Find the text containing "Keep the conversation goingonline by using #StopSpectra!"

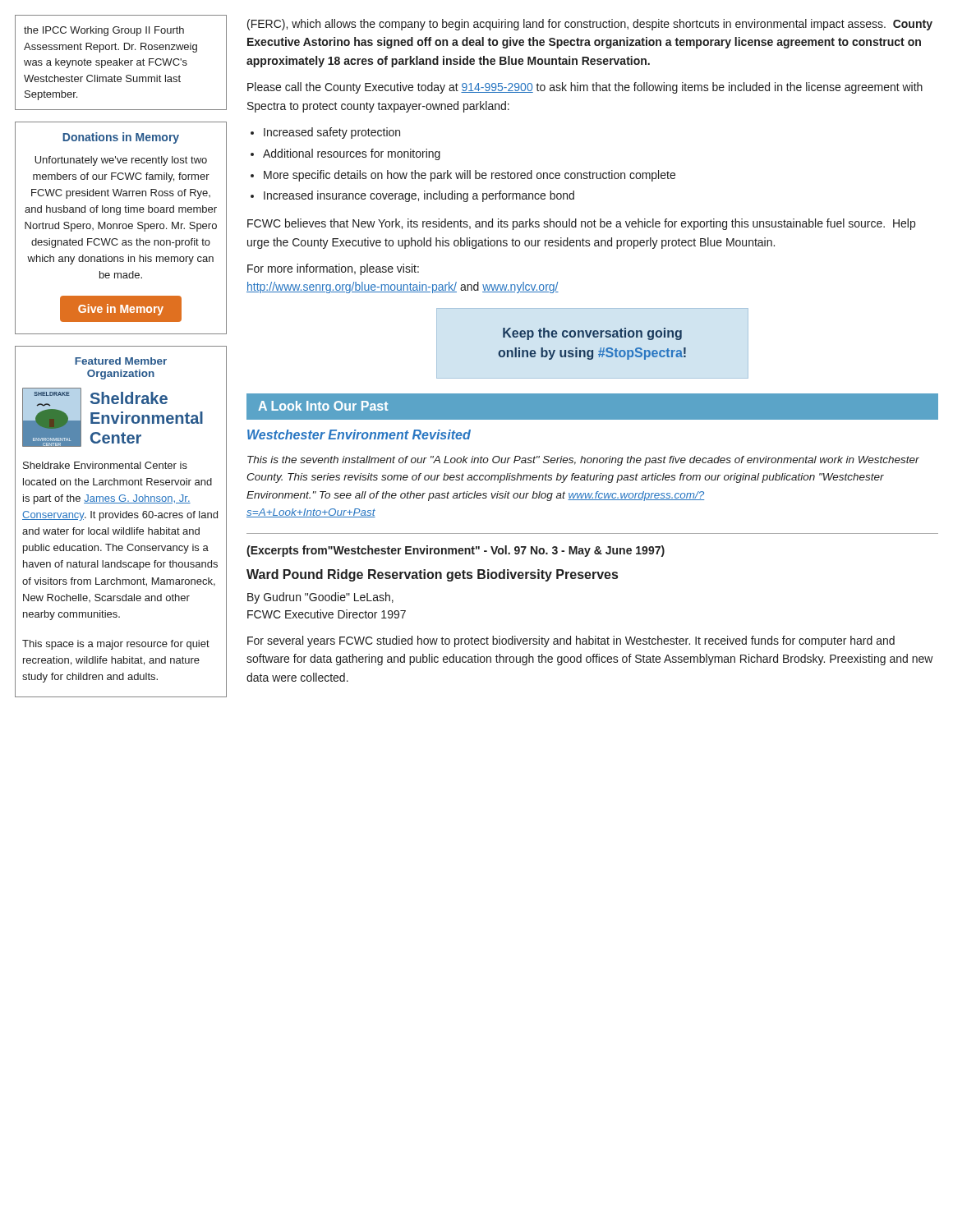tap(592, 343)
